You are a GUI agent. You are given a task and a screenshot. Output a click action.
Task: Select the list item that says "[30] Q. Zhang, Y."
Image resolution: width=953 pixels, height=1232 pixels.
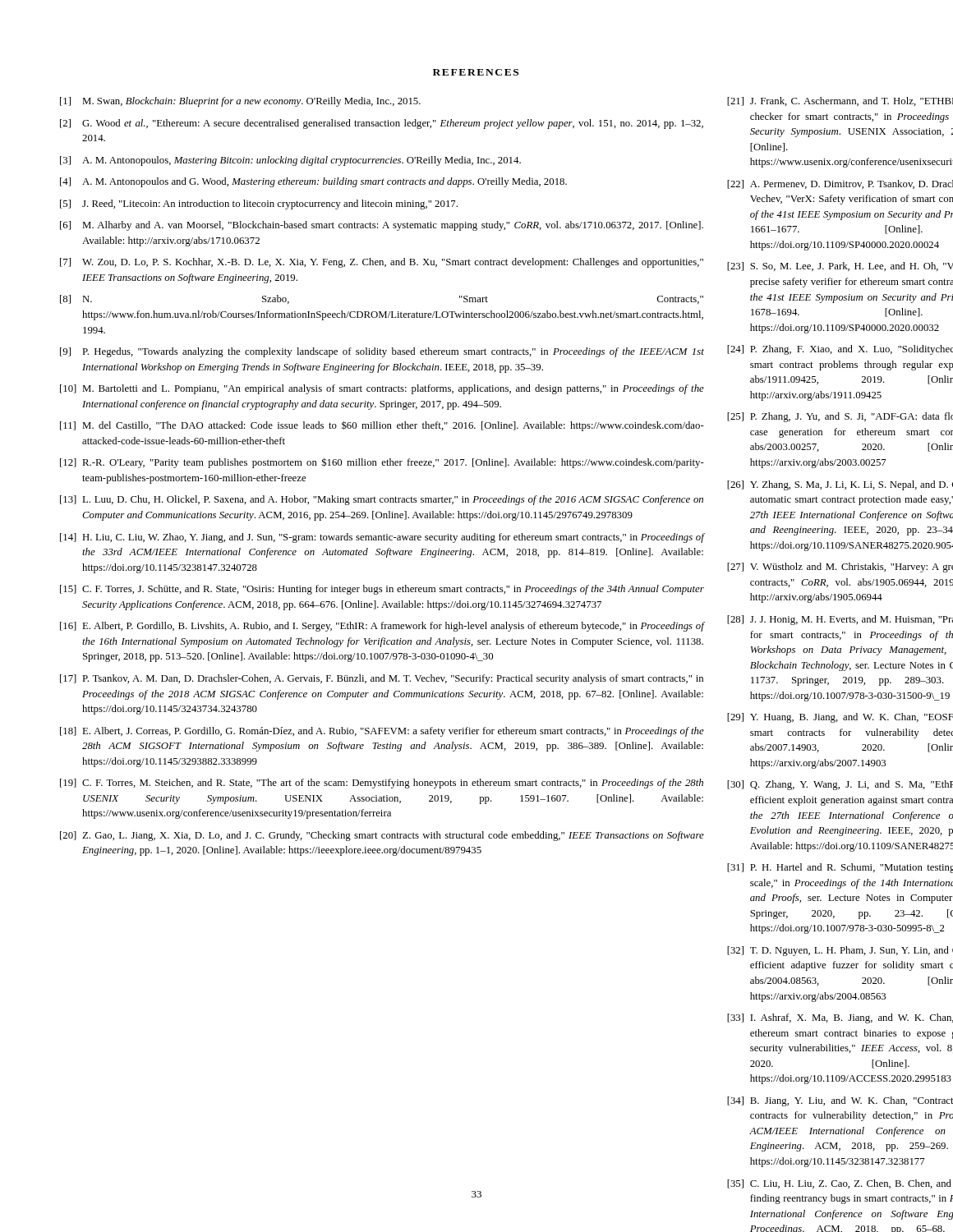(x=840, y=815)
